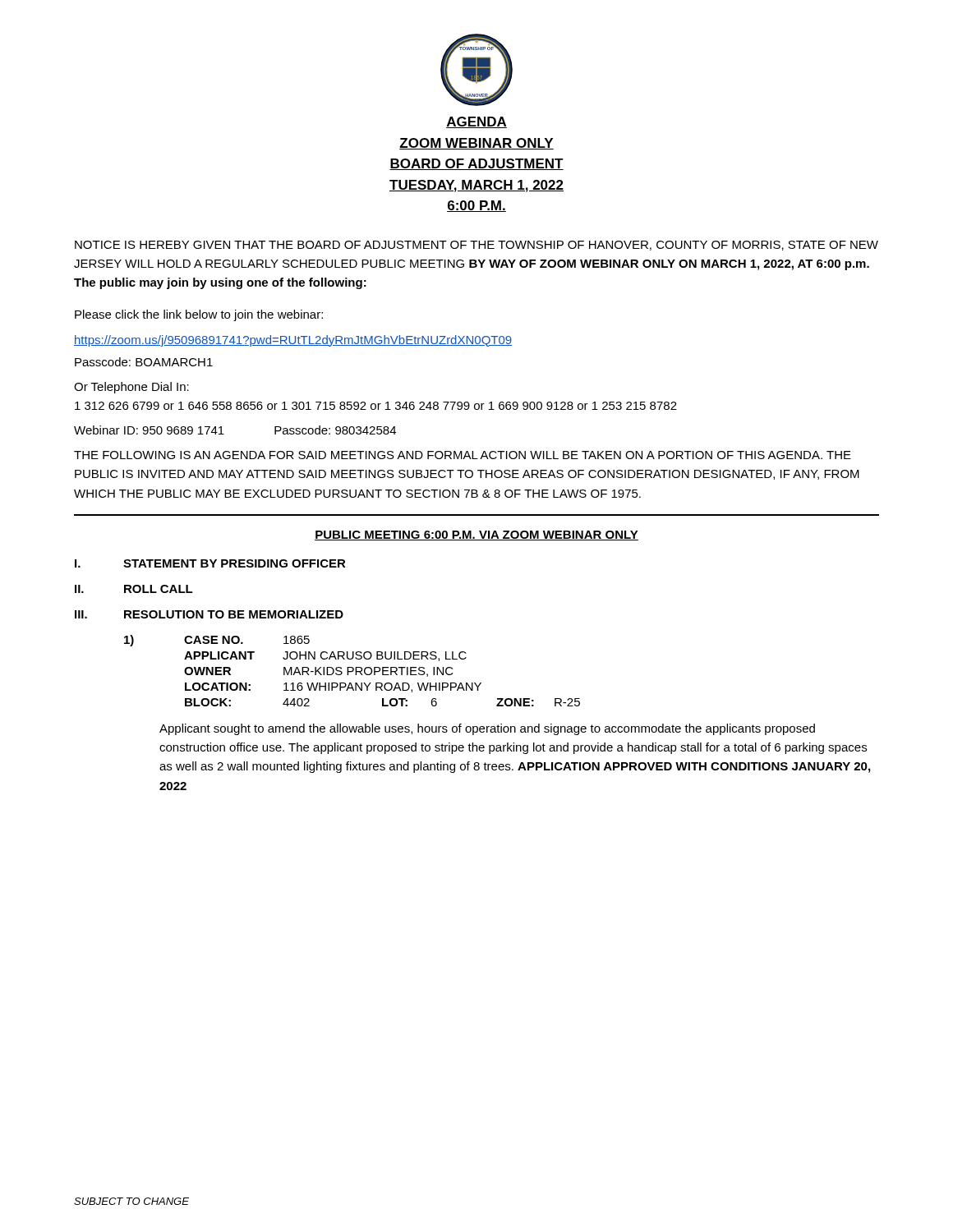Image resolution: width=953 pixels, height=1232 pixels.
Task: Select the logo
Action: coord(476,125)
